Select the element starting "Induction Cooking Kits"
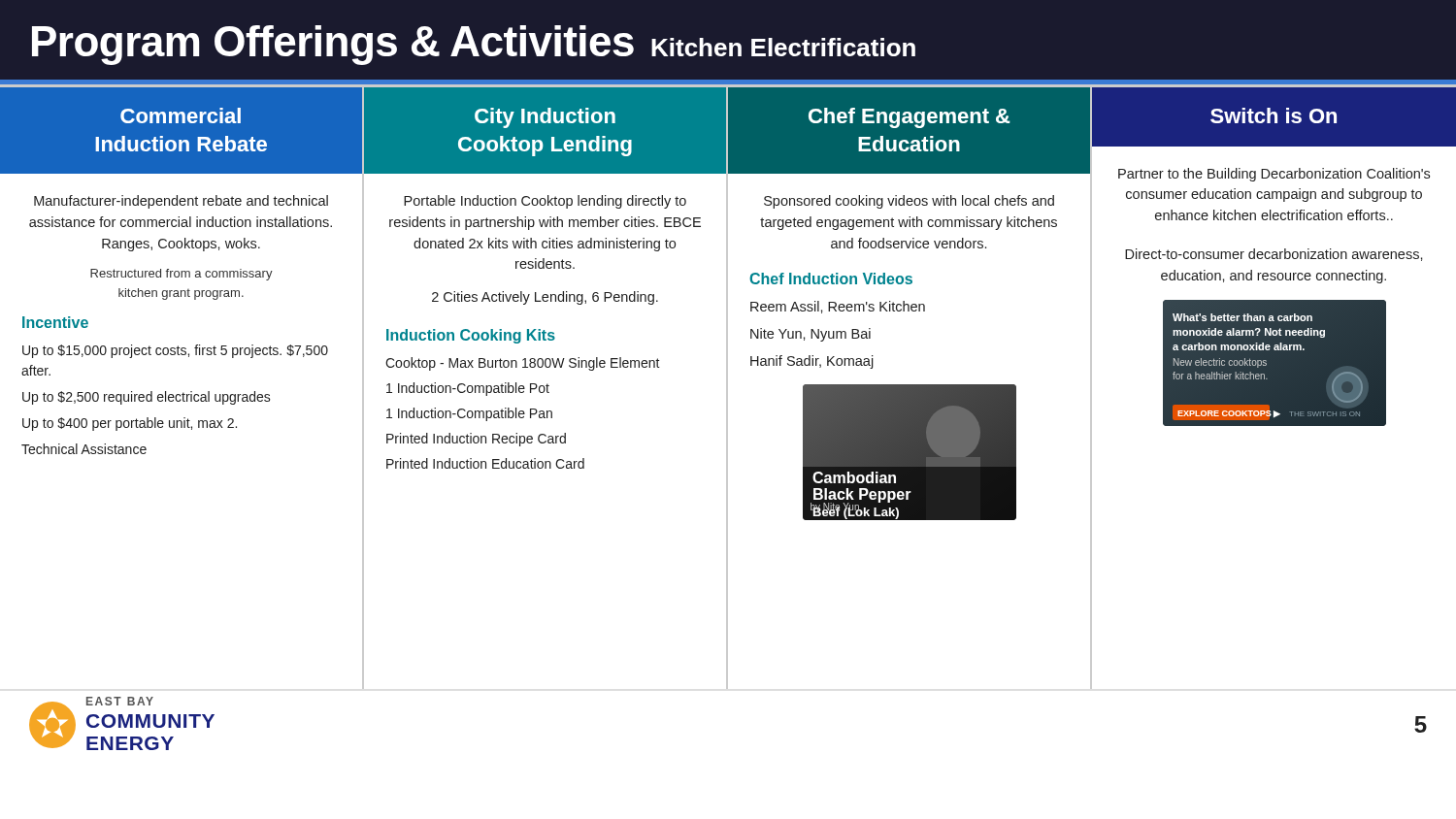This screenshot has width=1456, height=819. [x=470, y=335]
